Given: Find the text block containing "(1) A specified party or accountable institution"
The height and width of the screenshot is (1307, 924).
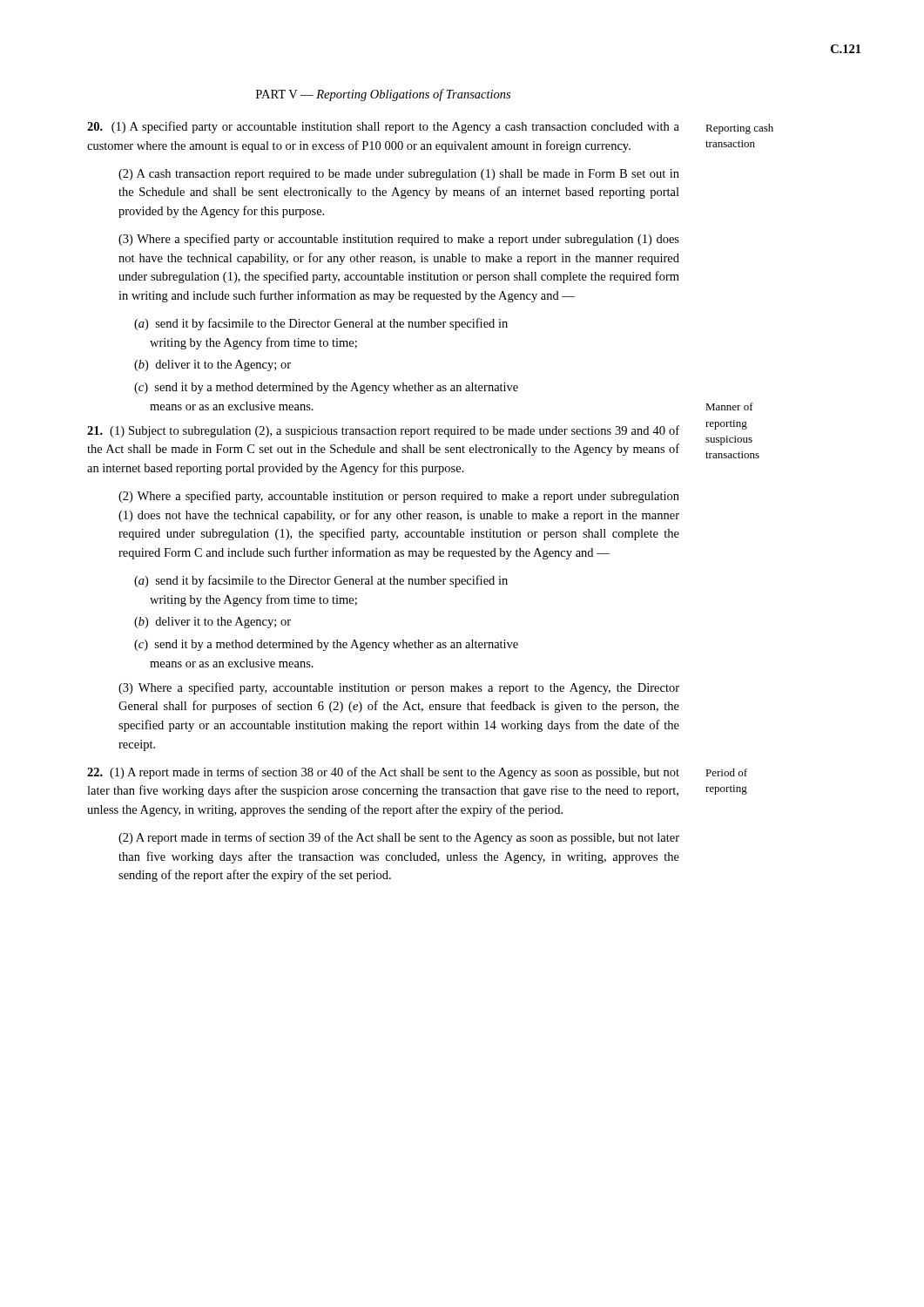Looking at the screenshot, I should pos(383,137).
